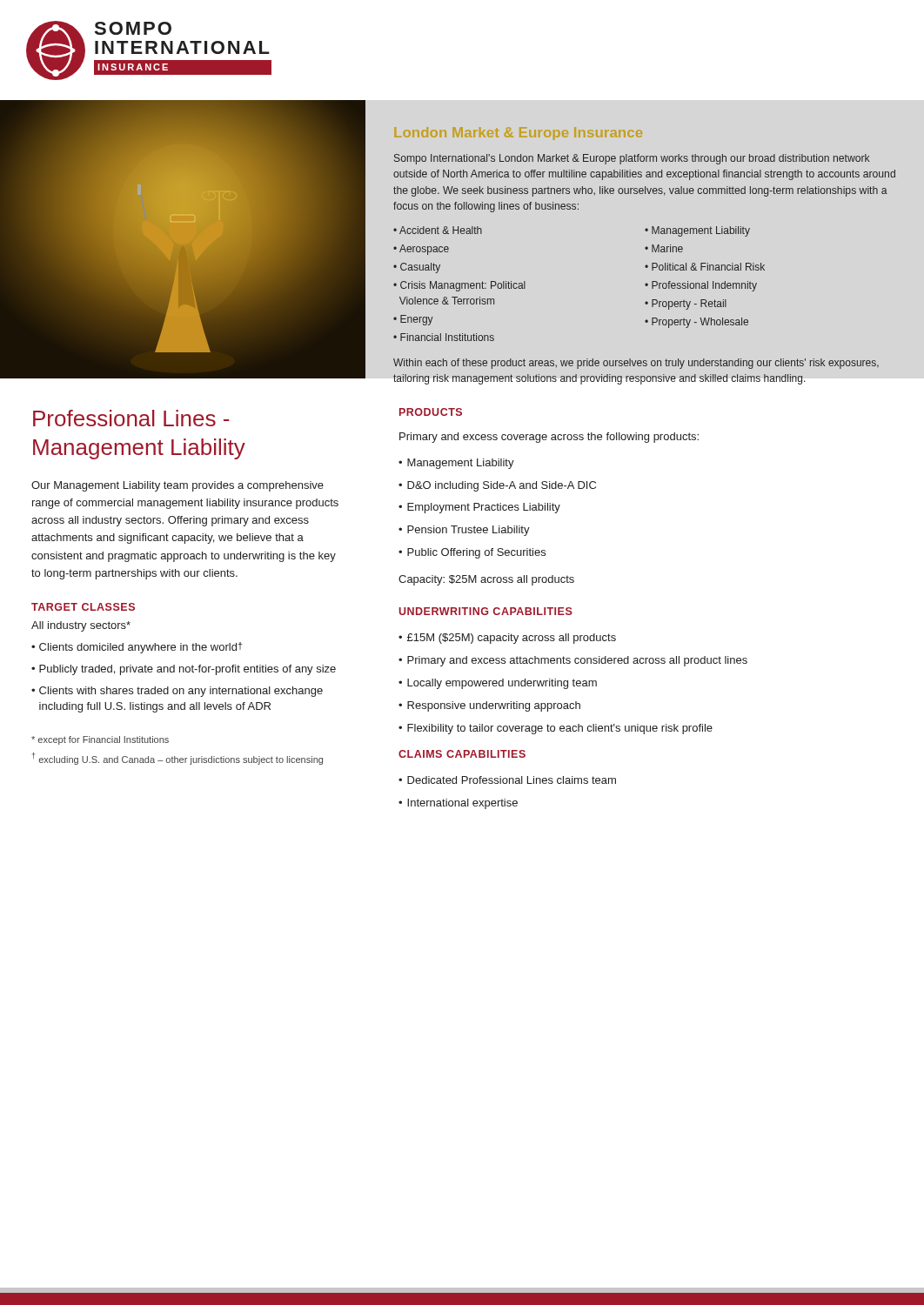The width and height of the screenshot is (924, 1305).
Task: Click on the text block with the text "Sompo International's London Market & Europe platform"
Action: click(x=645, y=182)
